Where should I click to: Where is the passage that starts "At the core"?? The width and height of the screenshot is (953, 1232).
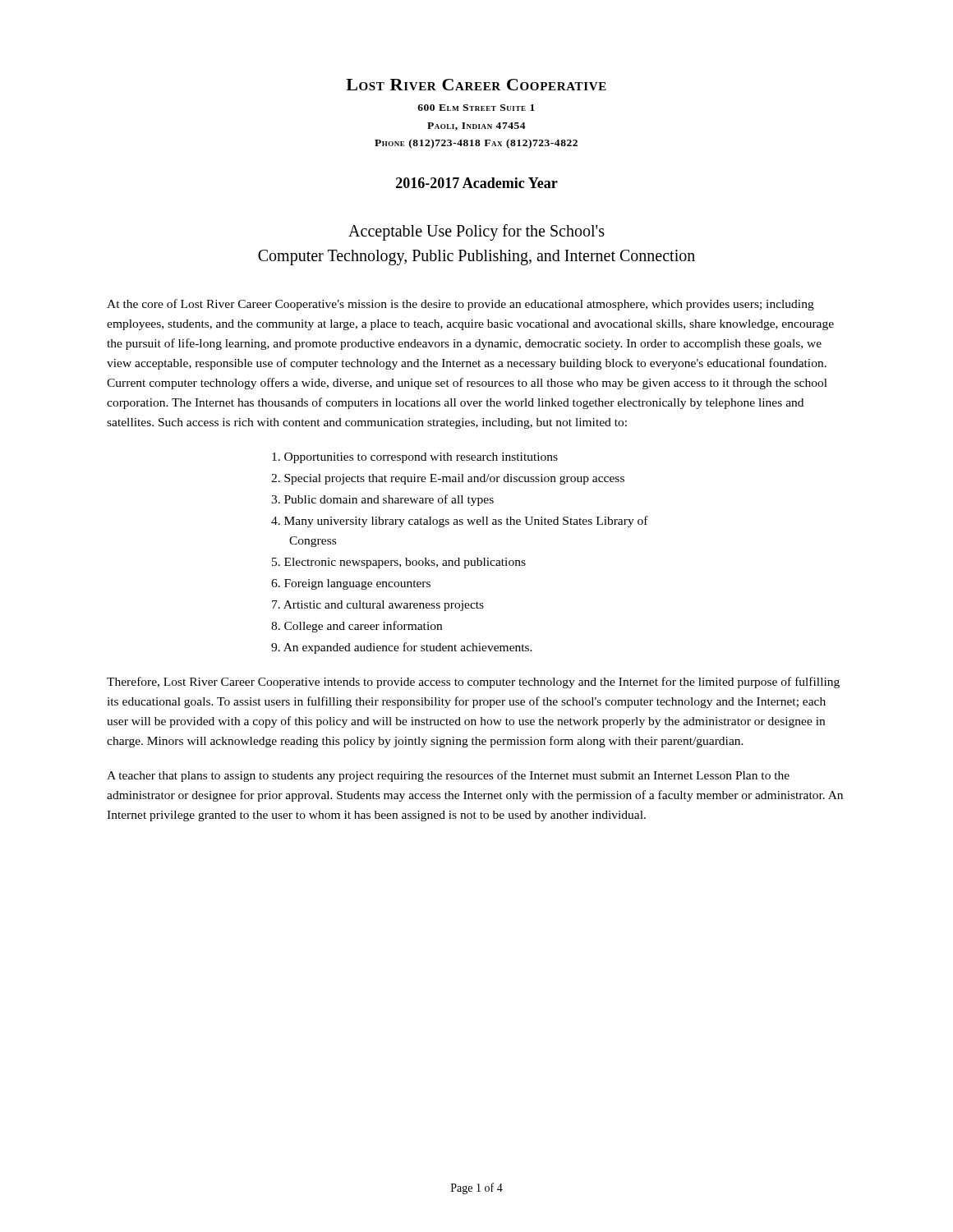pyautogui.click(x=470, y=362)
